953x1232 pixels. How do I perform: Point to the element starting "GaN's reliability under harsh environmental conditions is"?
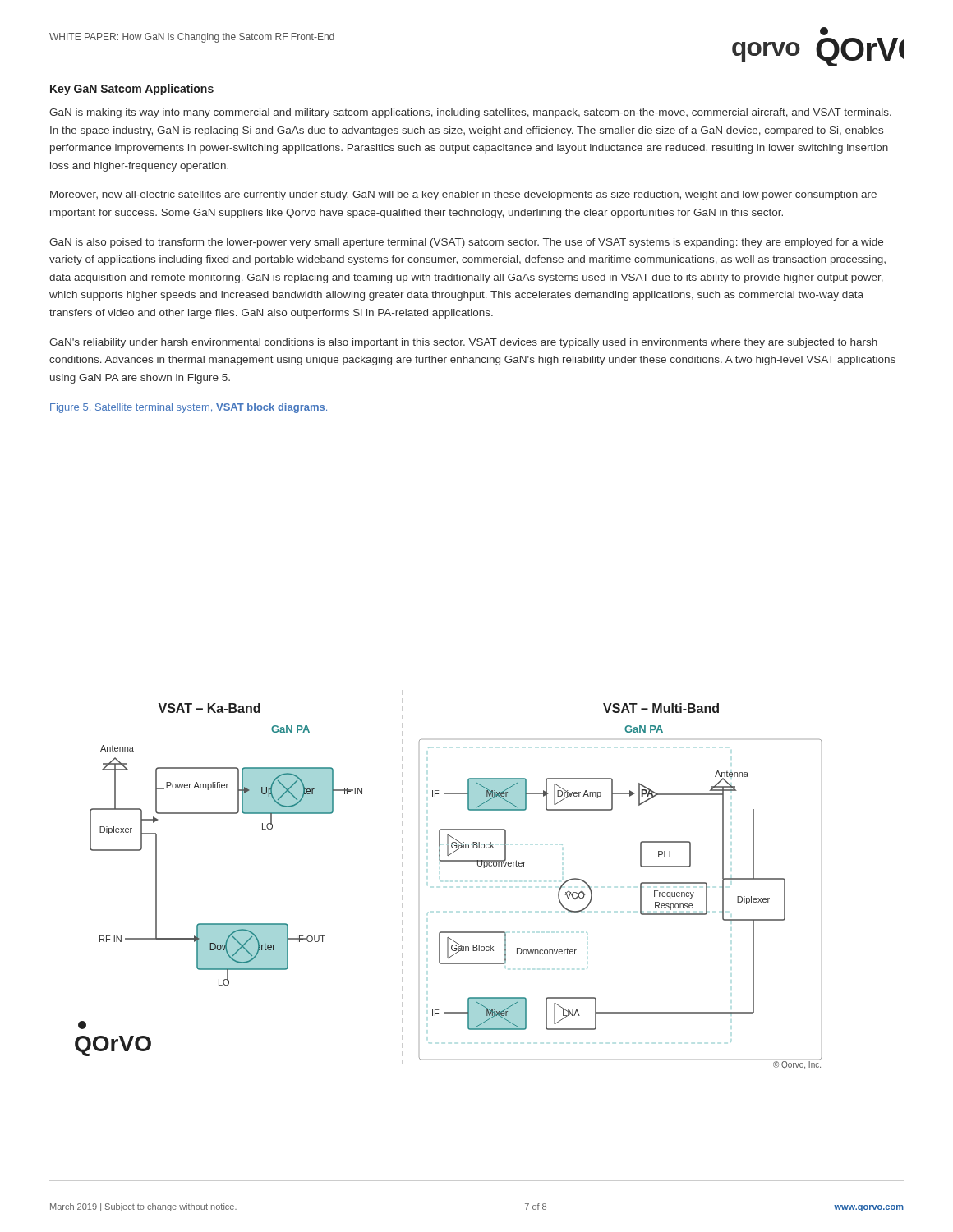pos(472,359)
